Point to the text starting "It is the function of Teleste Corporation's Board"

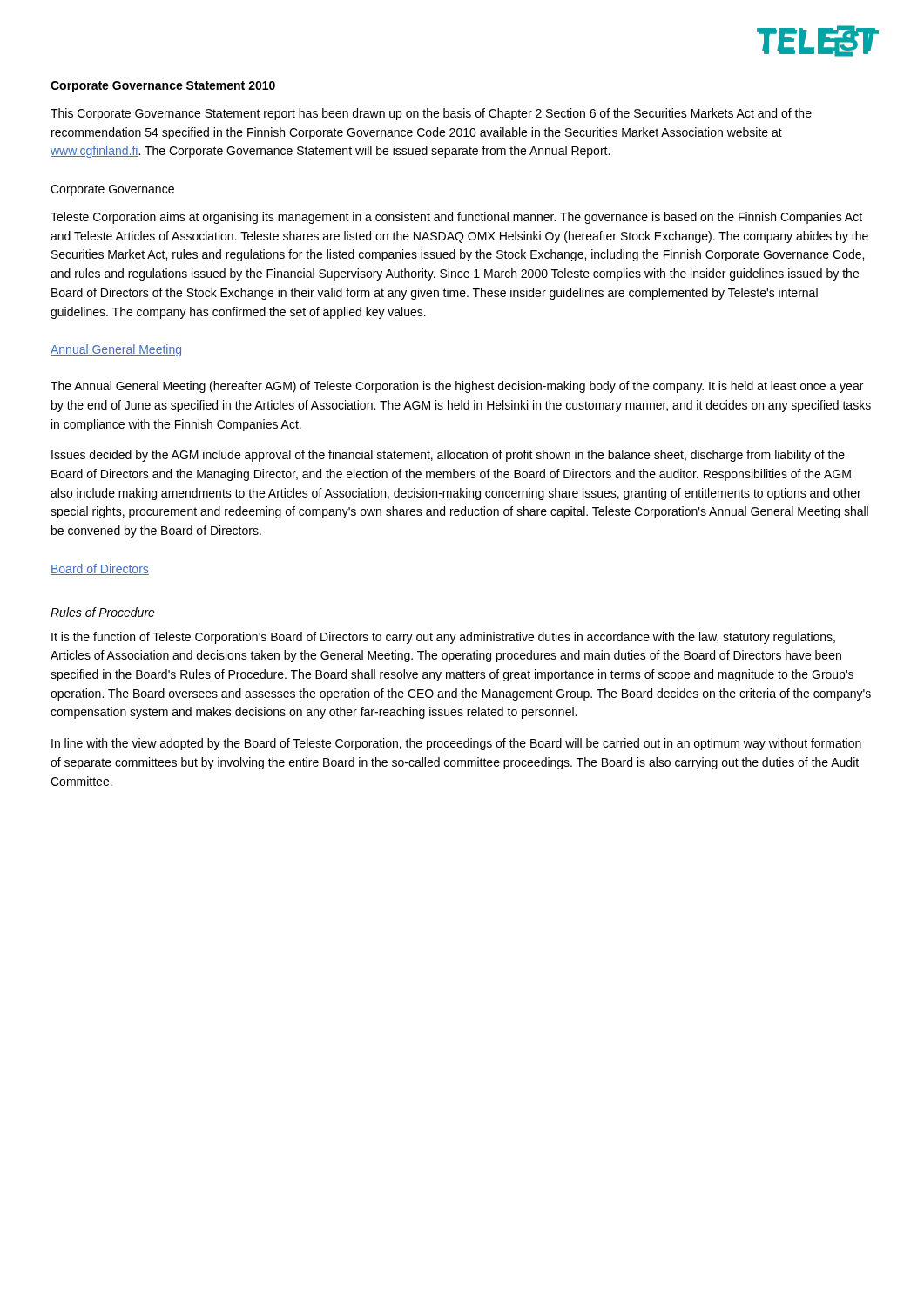click(x=461, y=674)
